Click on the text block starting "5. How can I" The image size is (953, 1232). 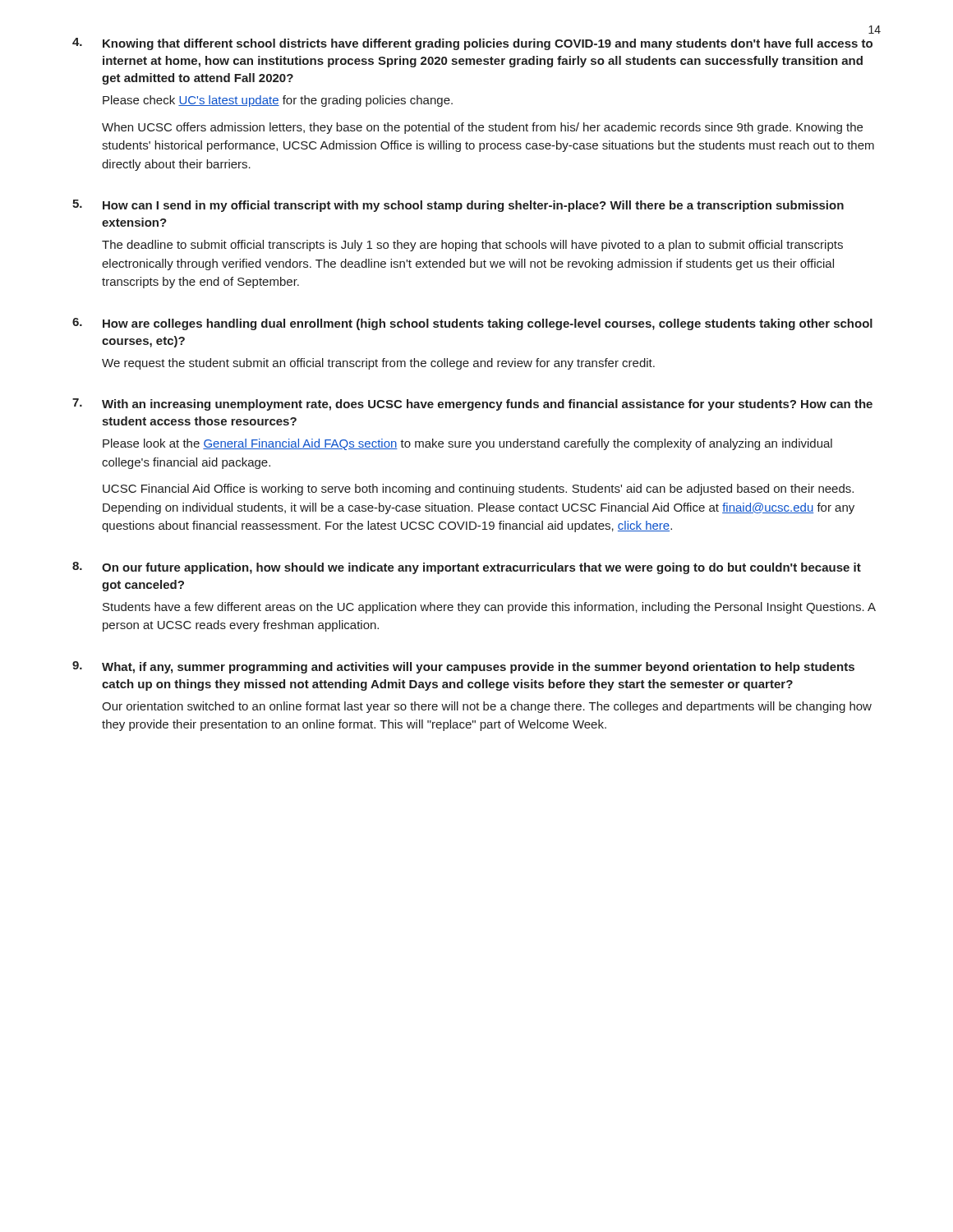[x=476, y=244]
